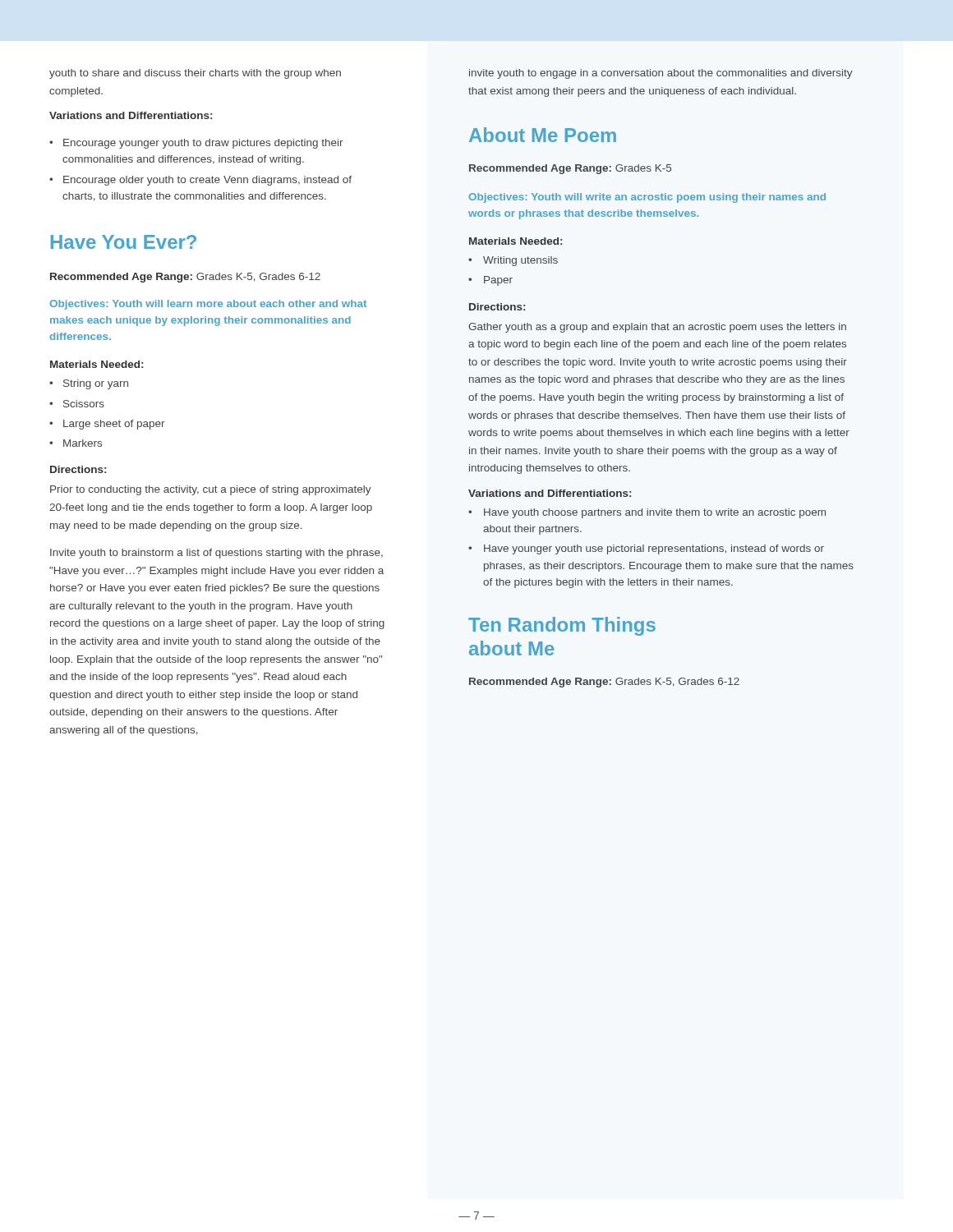Click on the list item that says "String or yarn"
This screenshot has height=1232, width=953.
96,383
